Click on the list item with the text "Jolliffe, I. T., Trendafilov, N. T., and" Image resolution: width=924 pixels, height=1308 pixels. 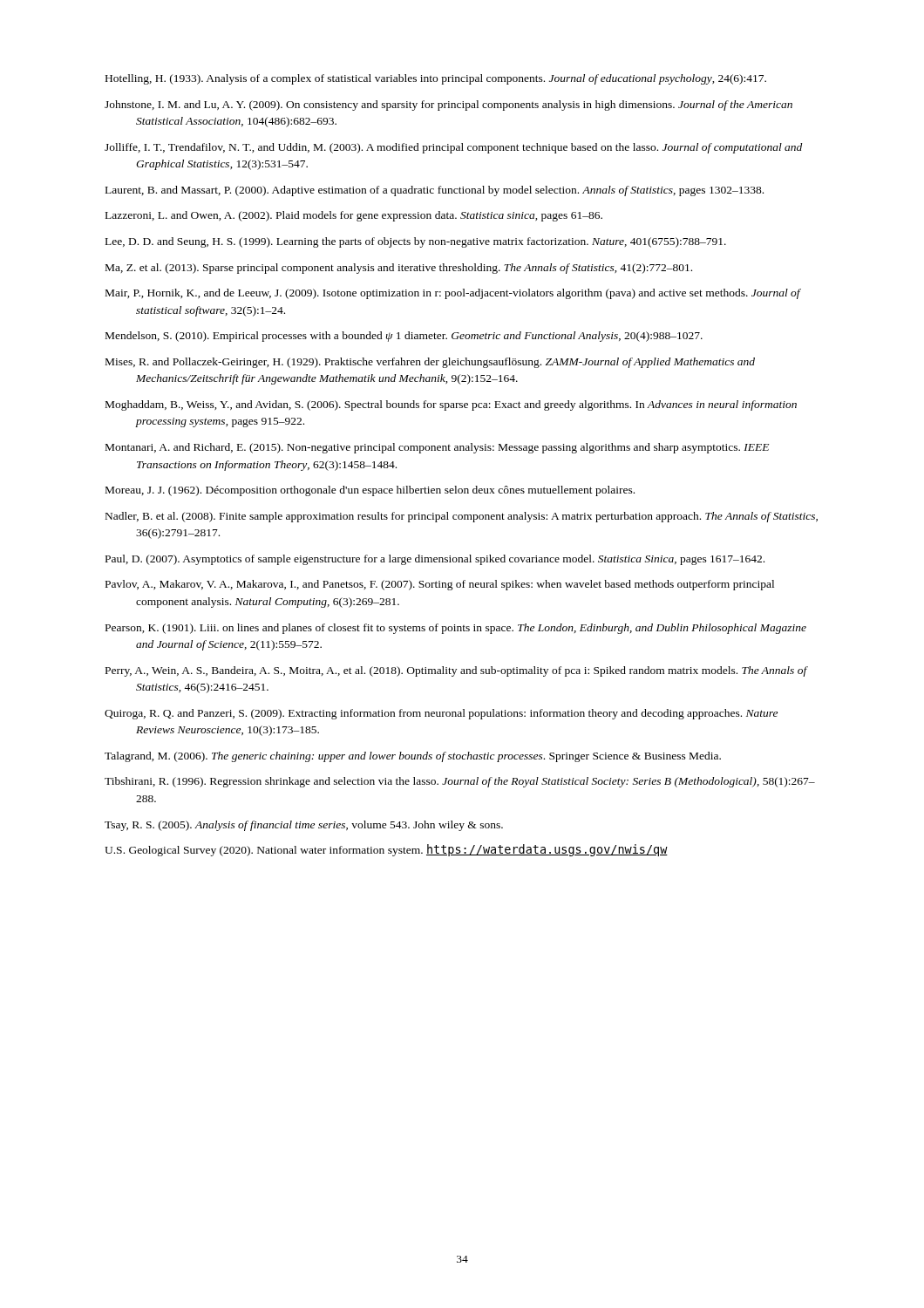click(x=453, y=155)
